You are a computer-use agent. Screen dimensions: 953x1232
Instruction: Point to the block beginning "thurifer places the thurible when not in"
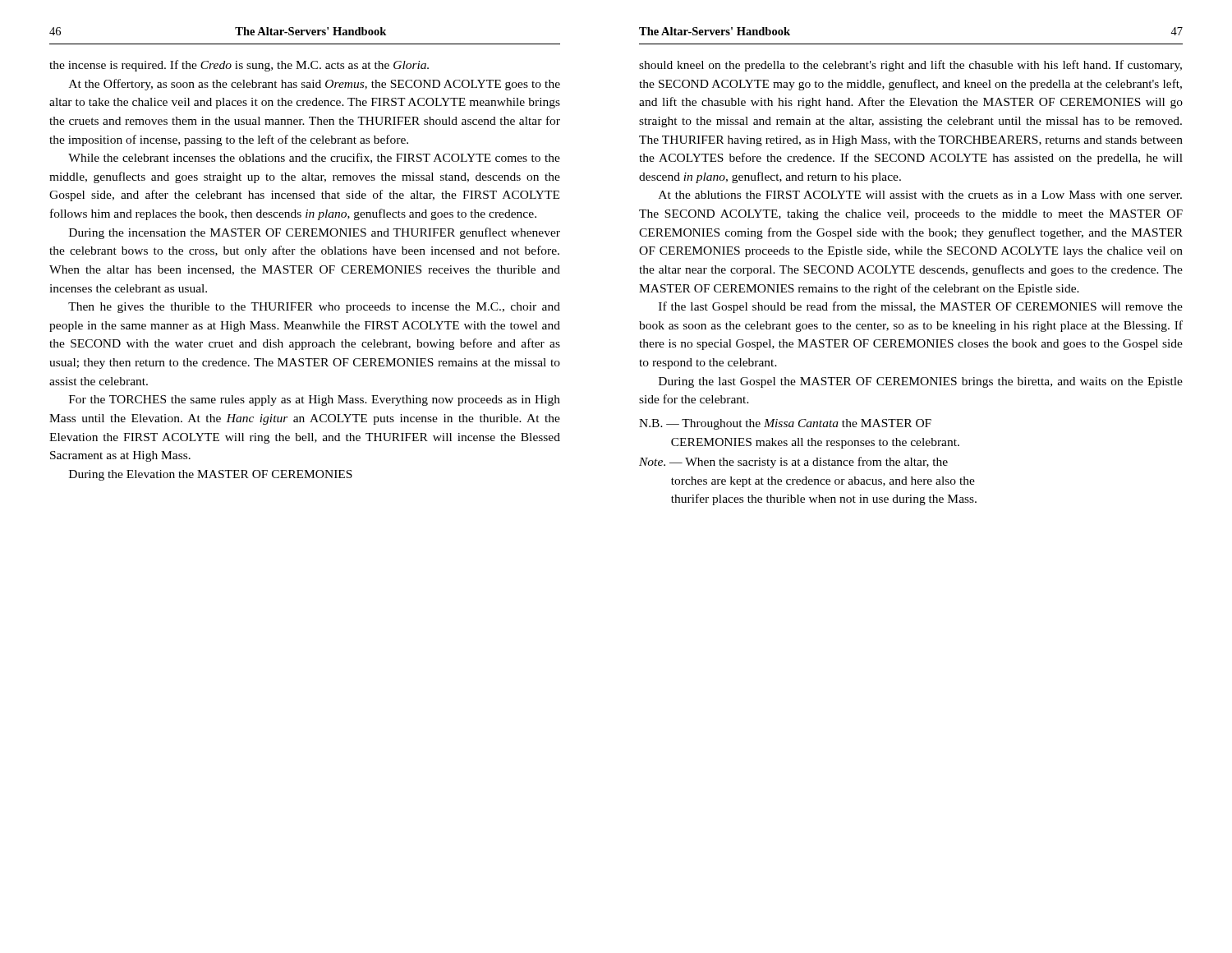point(824,499)
